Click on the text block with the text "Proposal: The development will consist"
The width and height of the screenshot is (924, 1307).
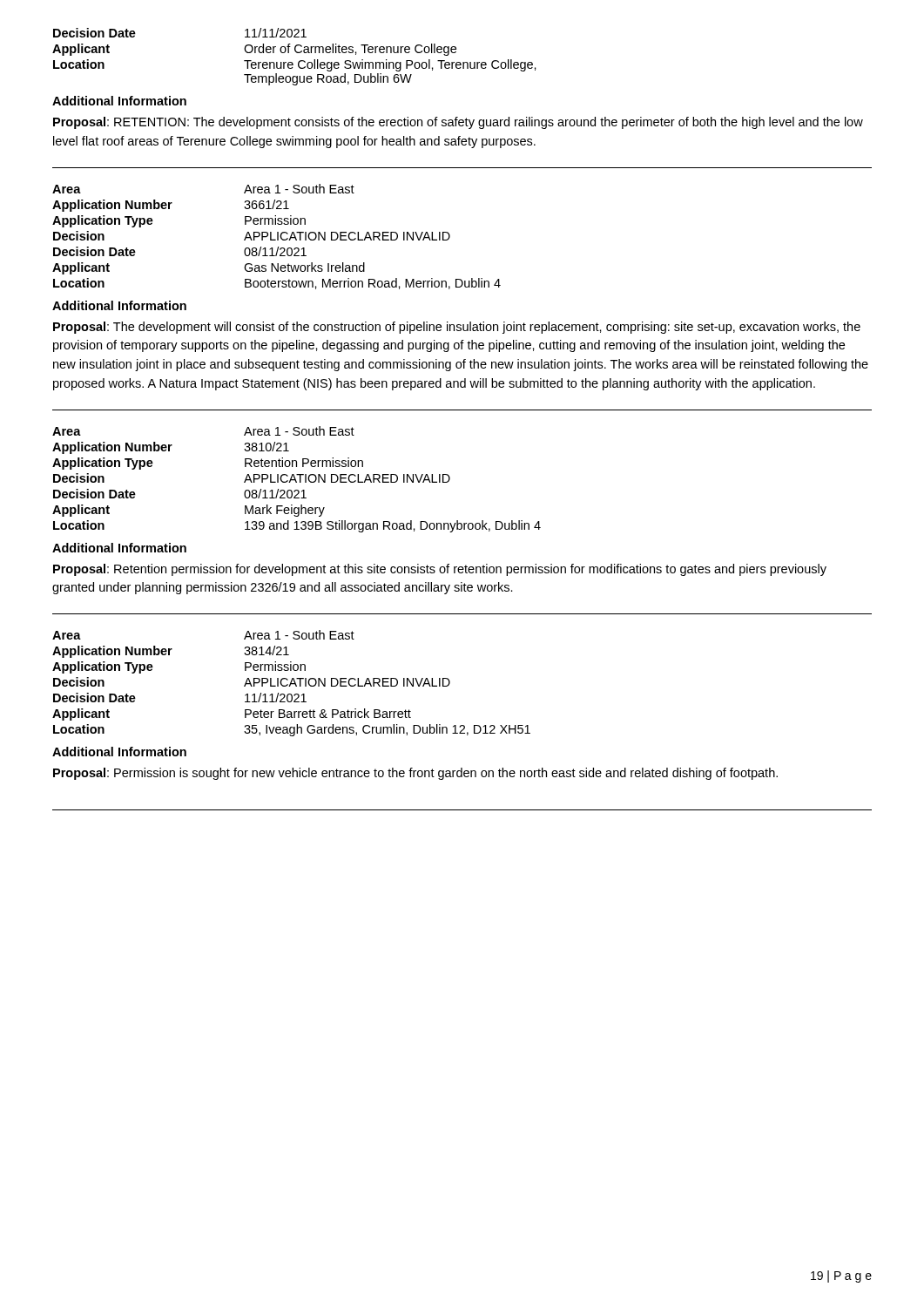[460, 355]
